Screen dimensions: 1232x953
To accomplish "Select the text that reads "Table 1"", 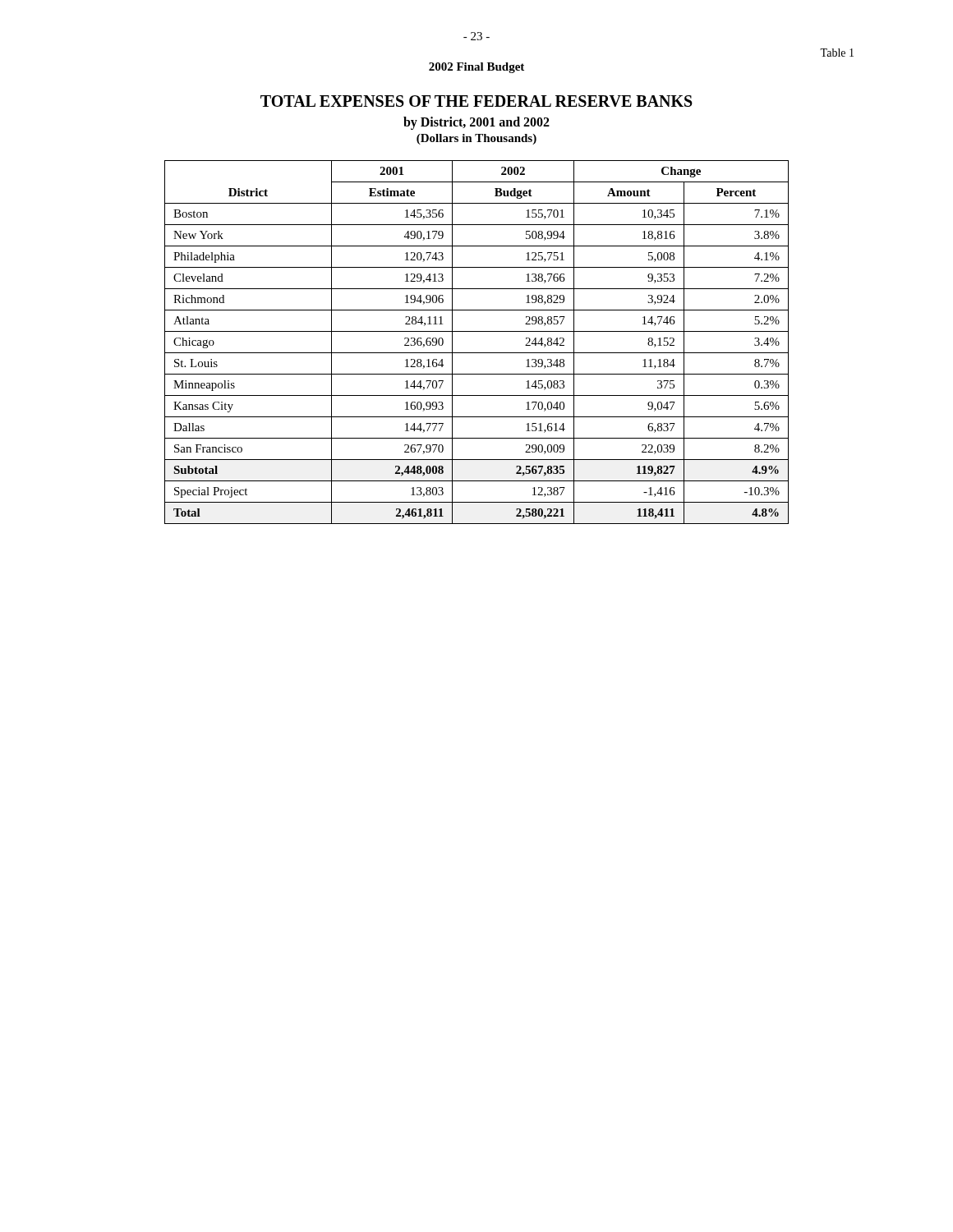I will pyautogui.click(x=837, y=53).
